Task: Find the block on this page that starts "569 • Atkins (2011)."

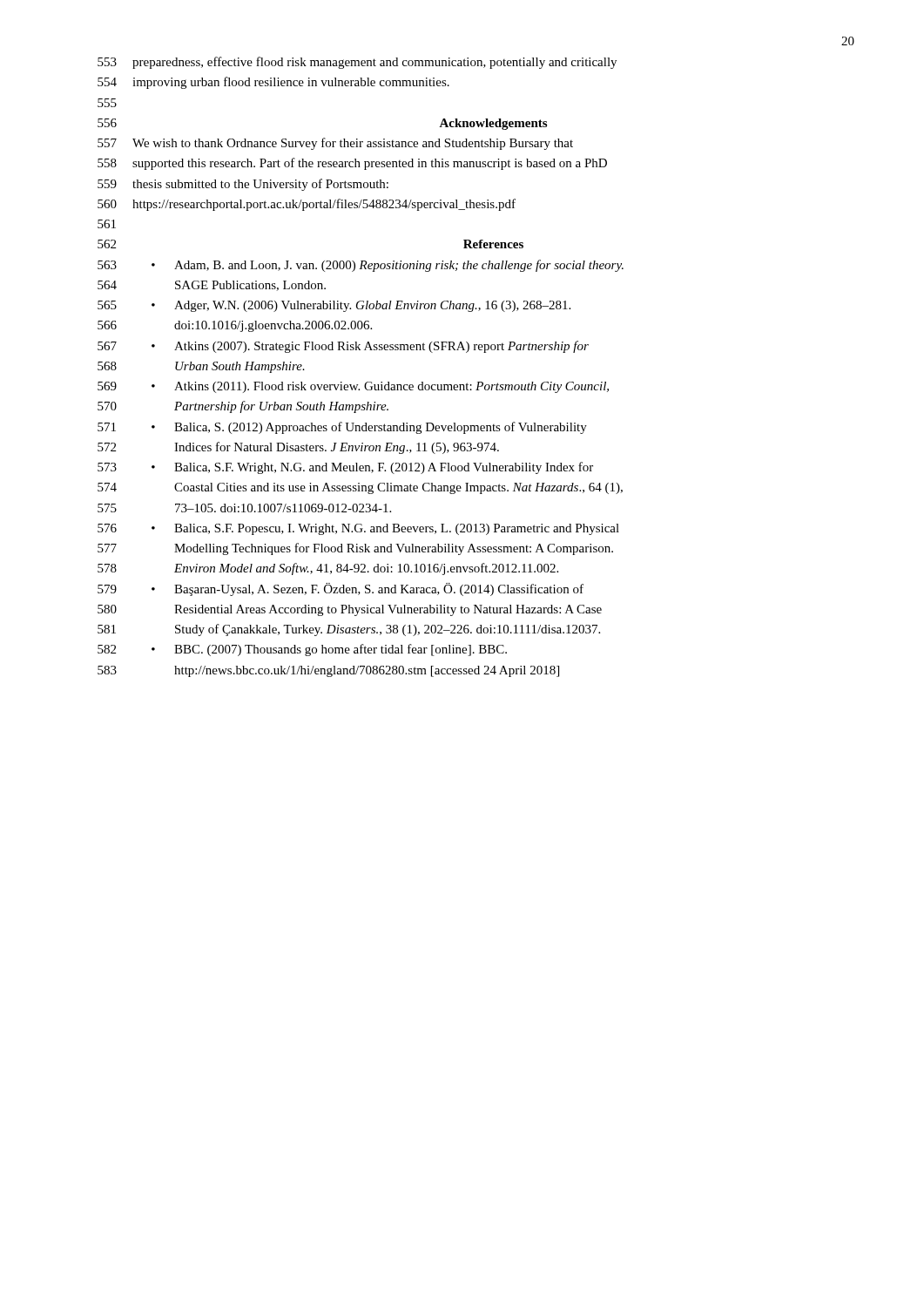Action: [x=462, y=397]
